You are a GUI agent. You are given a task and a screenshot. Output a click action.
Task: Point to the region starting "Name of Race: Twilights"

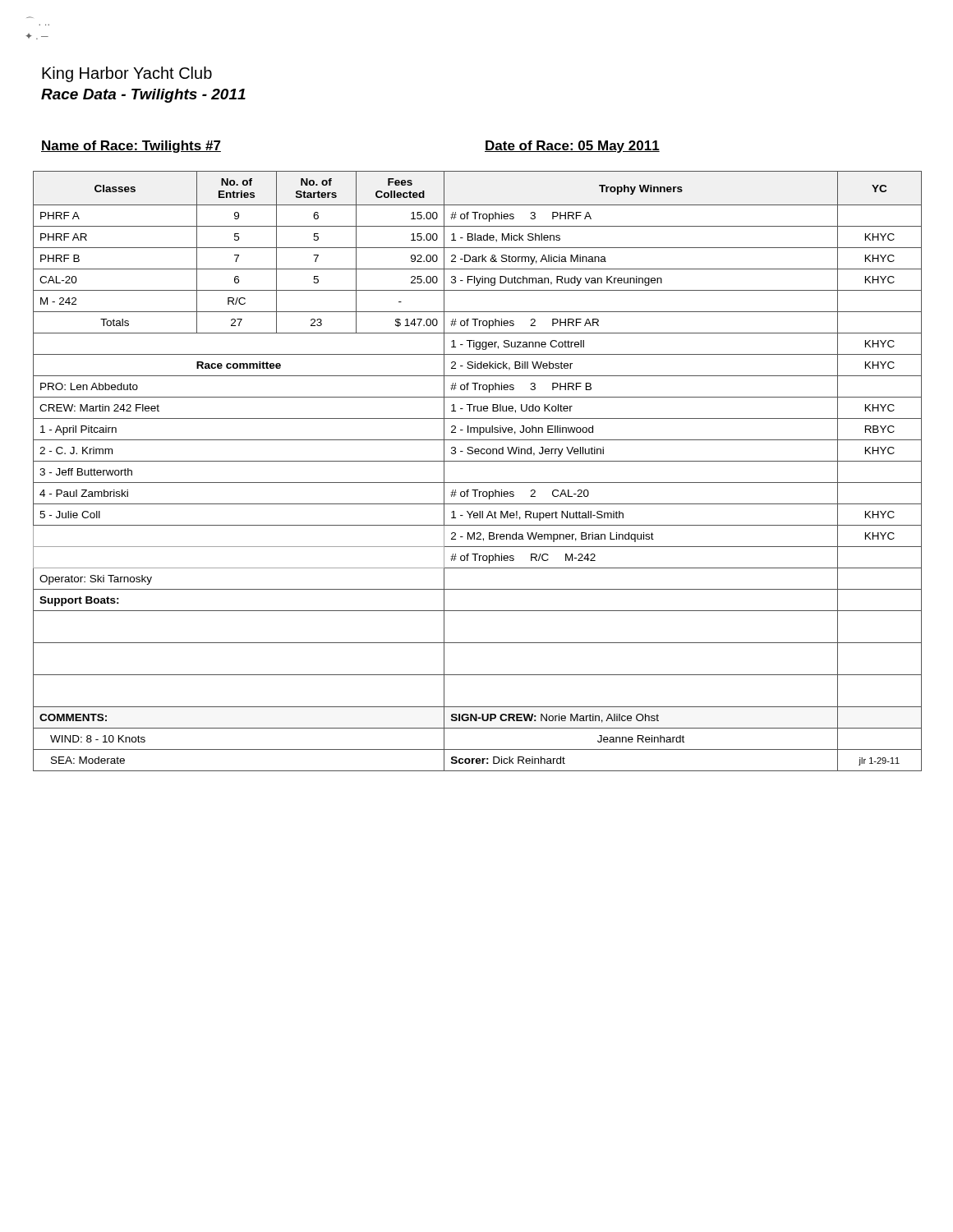click(x=131, y=146)
